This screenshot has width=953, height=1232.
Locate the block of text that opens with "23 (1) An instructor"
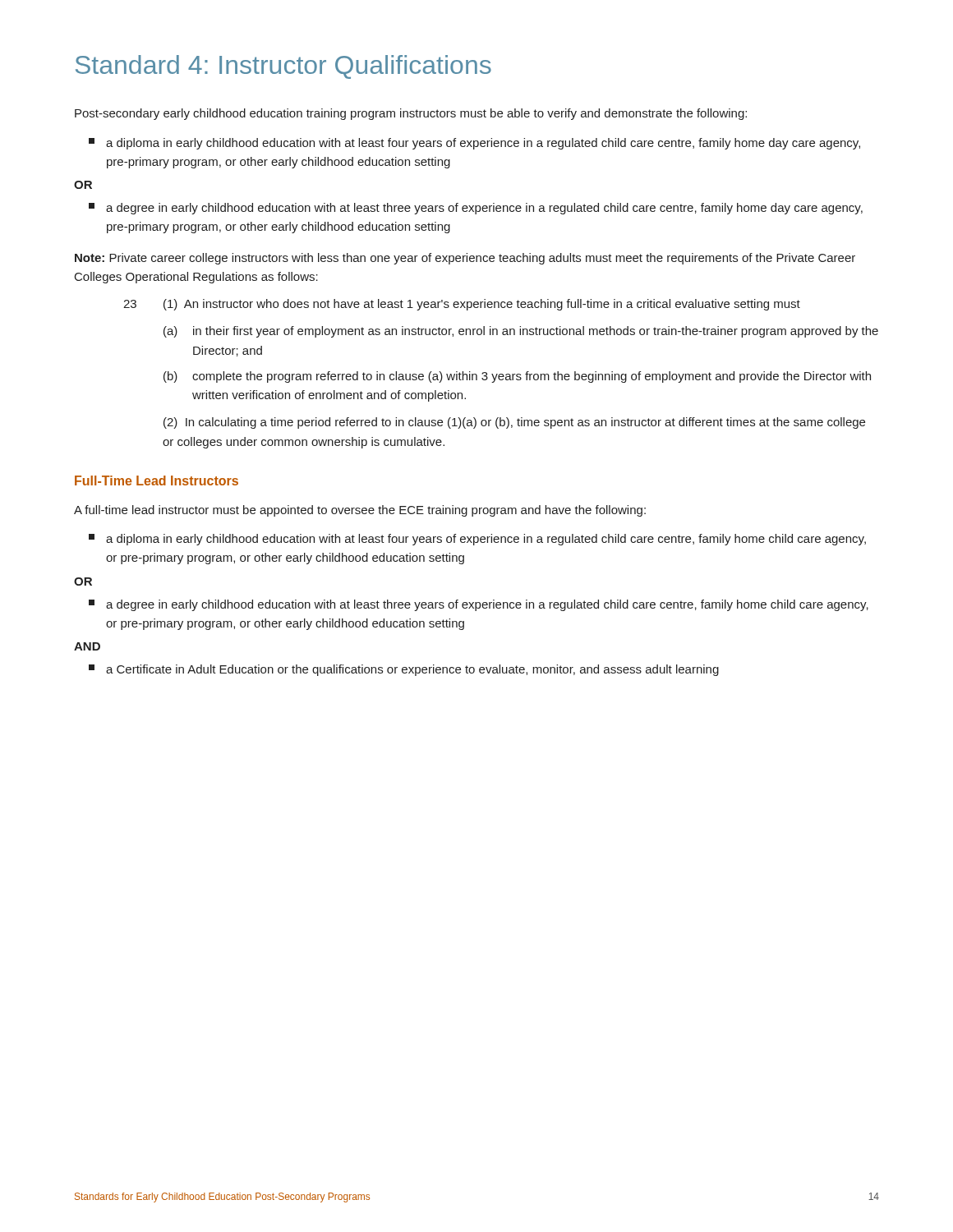pyautogui.click(x=501, y=372)
